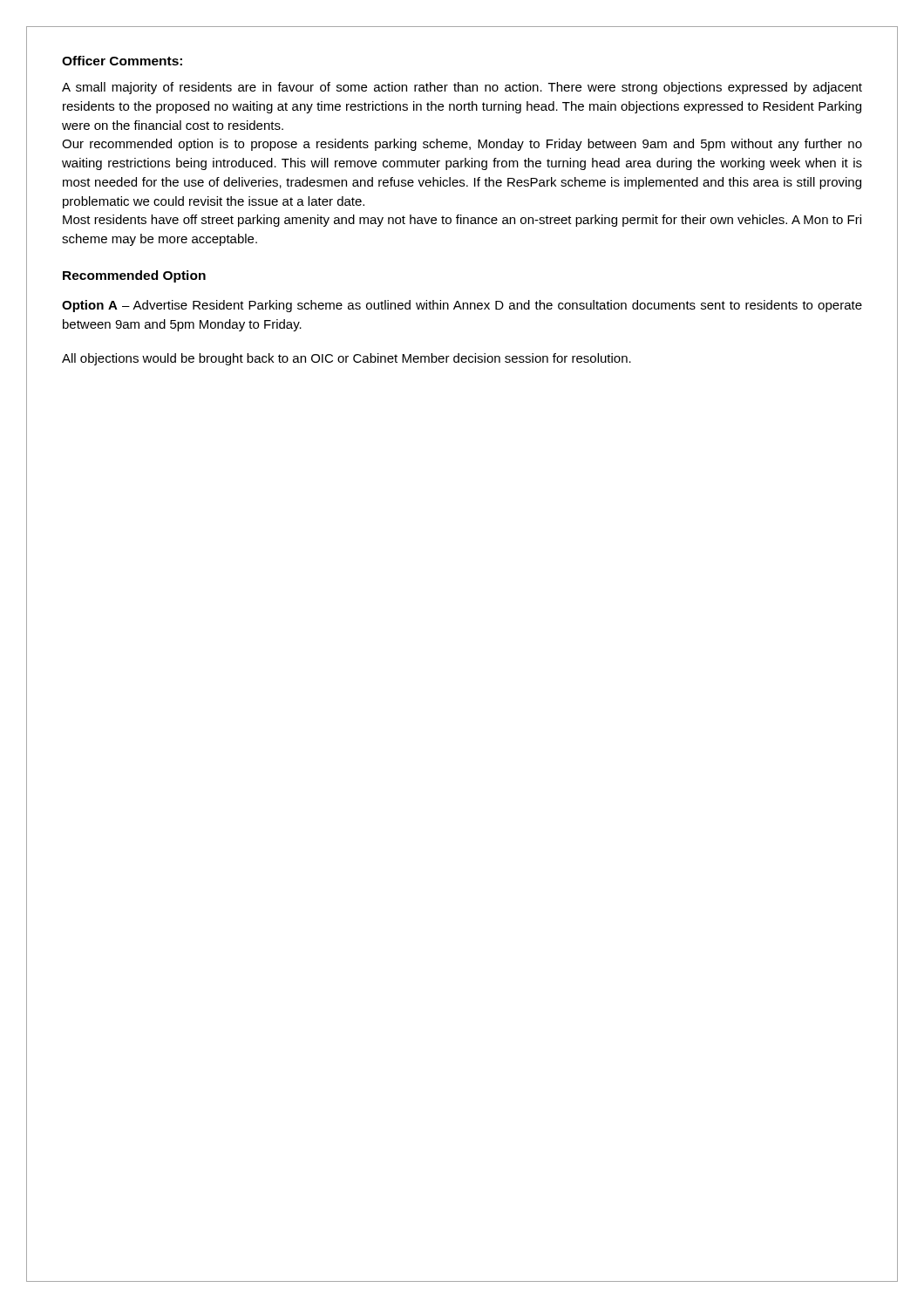The image size is (924, 1308).
Task: Find the element starting "Recommended Option"
Action: coord(134,275)
